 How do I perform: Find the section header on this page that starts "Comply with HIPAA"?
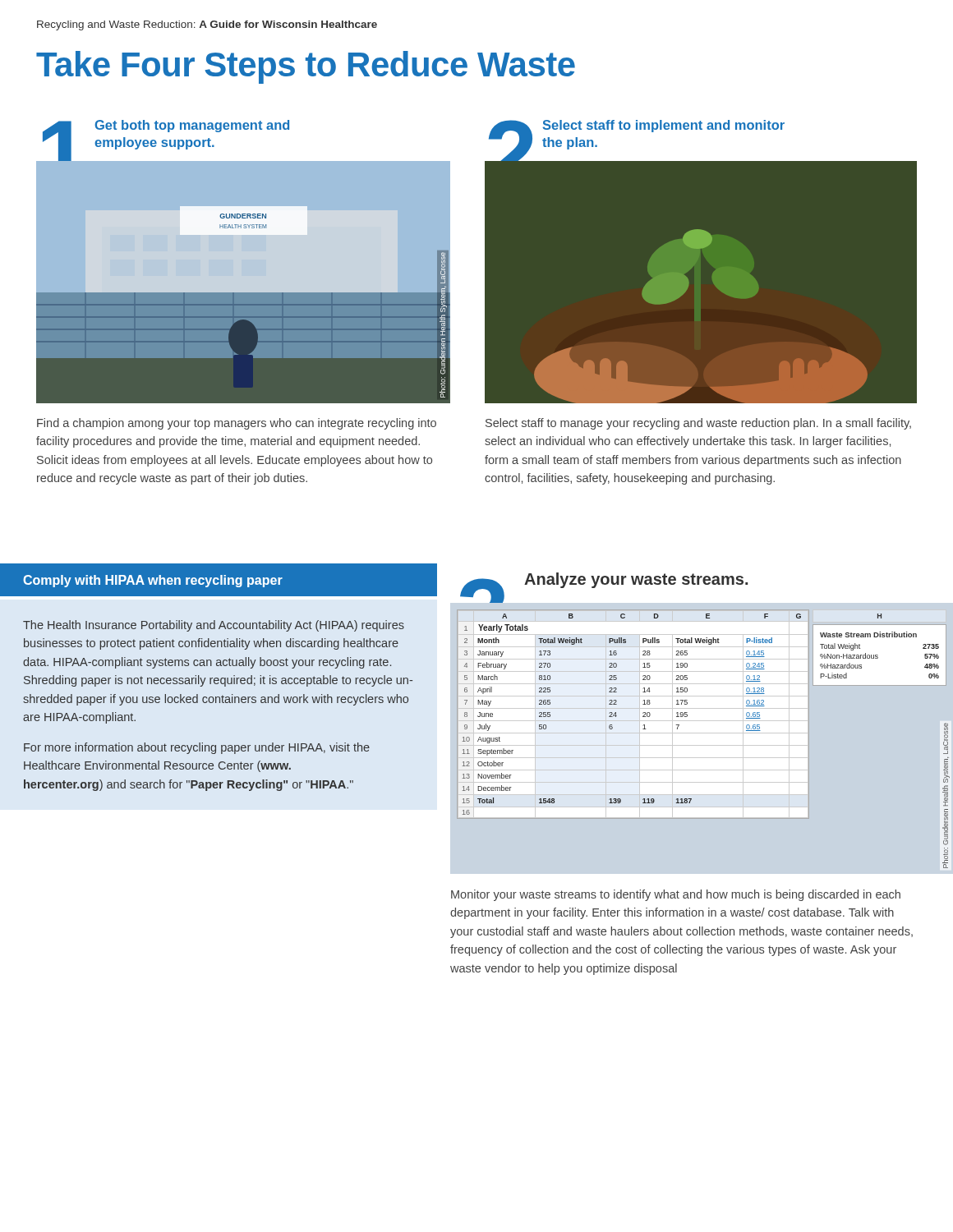153,580
